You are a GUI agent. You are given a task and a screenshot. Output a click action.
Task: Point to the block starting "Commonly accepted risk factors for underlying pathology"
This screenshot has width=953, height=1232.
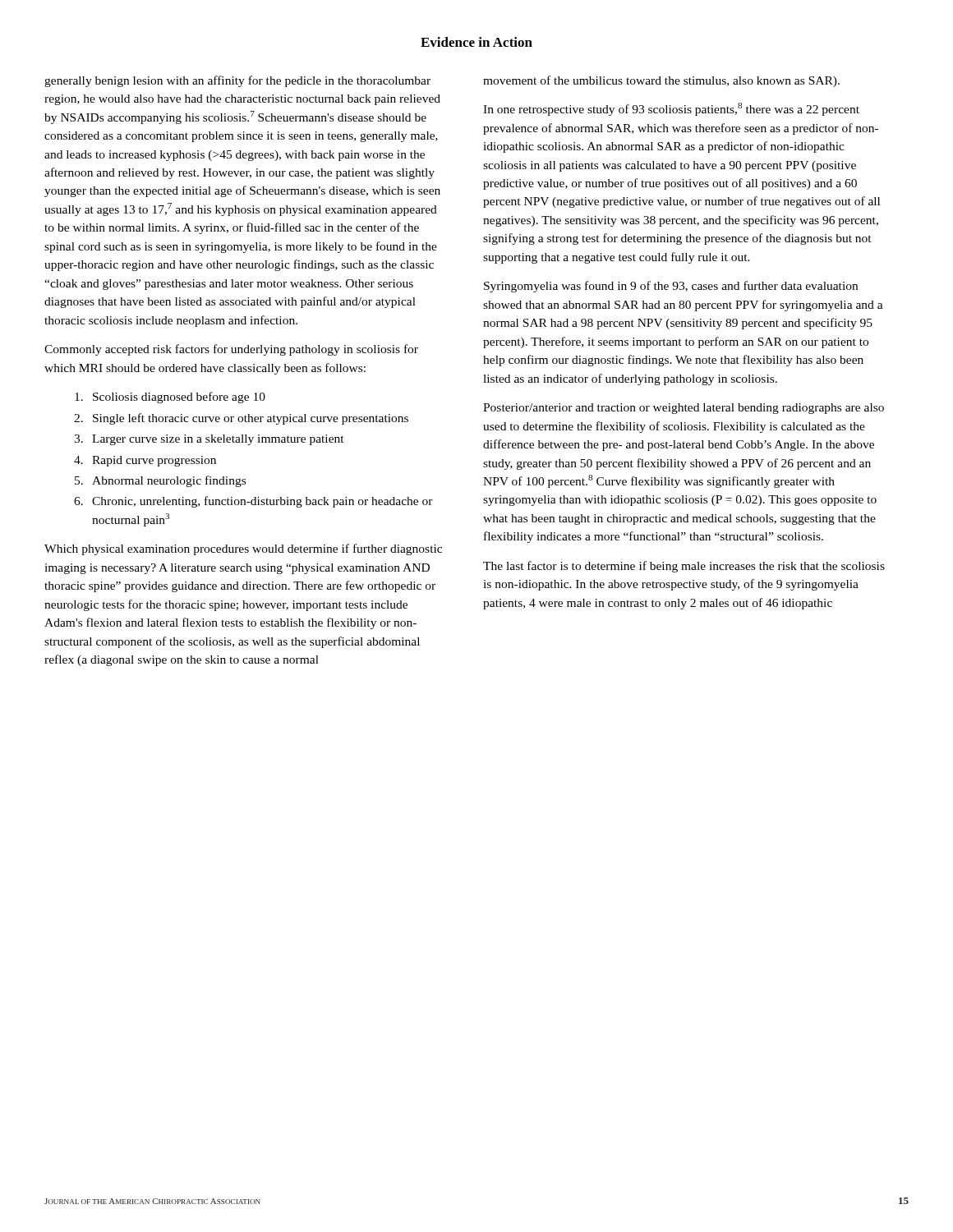tap(246, 359)
